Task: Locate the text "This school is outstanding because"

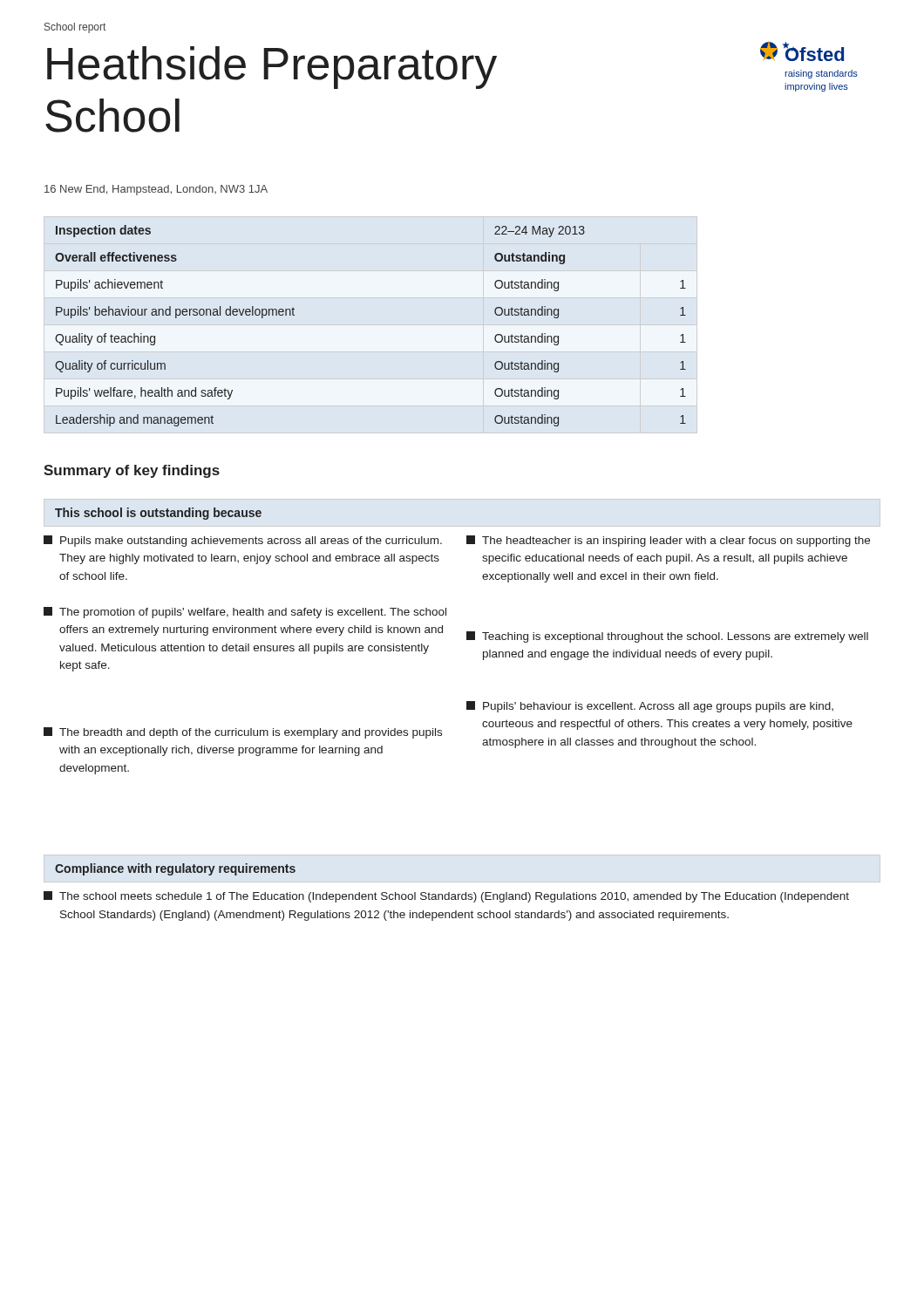Action: [158, 514]
